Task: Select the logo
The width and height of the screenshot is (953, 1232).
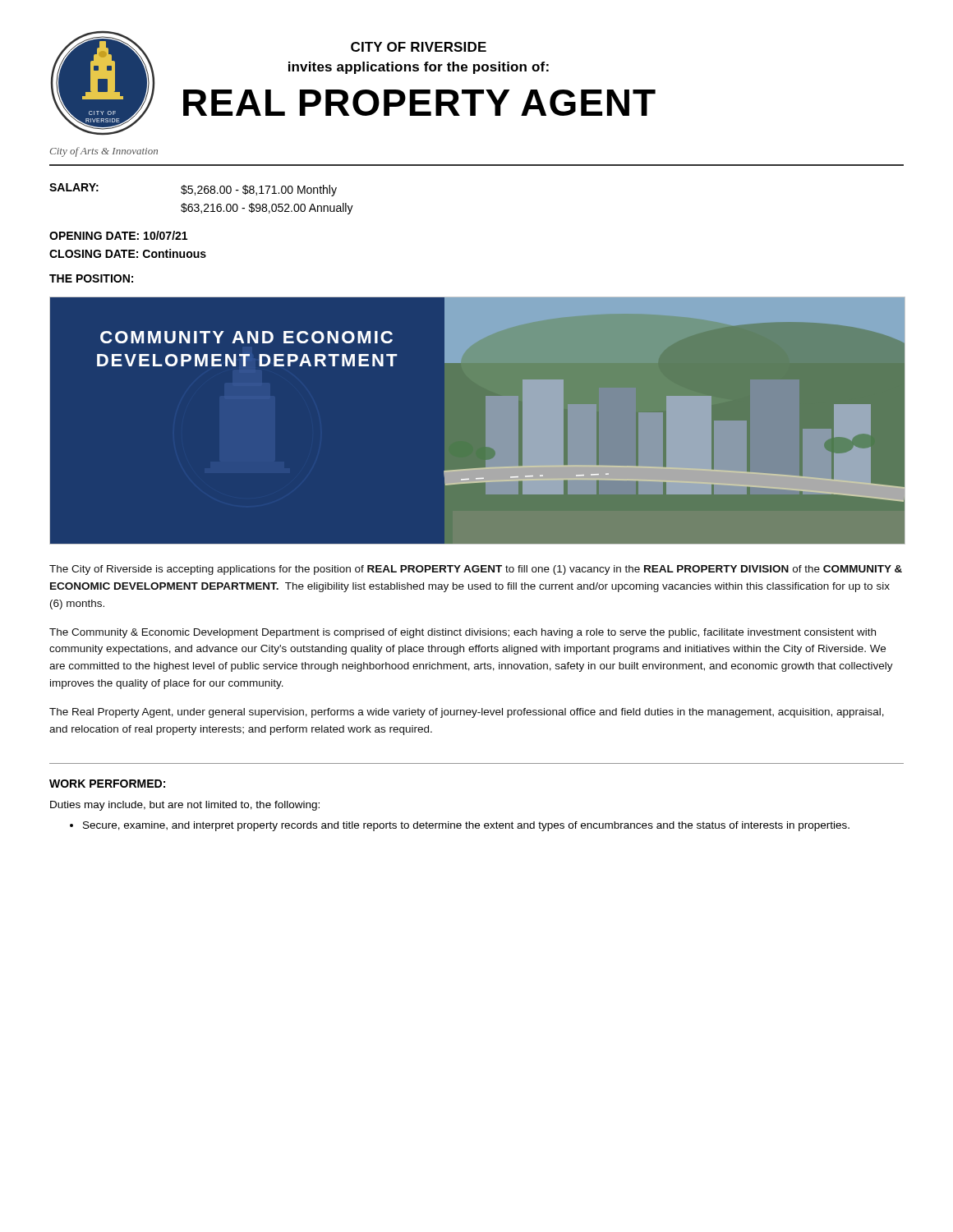Action: click(103, 83)
